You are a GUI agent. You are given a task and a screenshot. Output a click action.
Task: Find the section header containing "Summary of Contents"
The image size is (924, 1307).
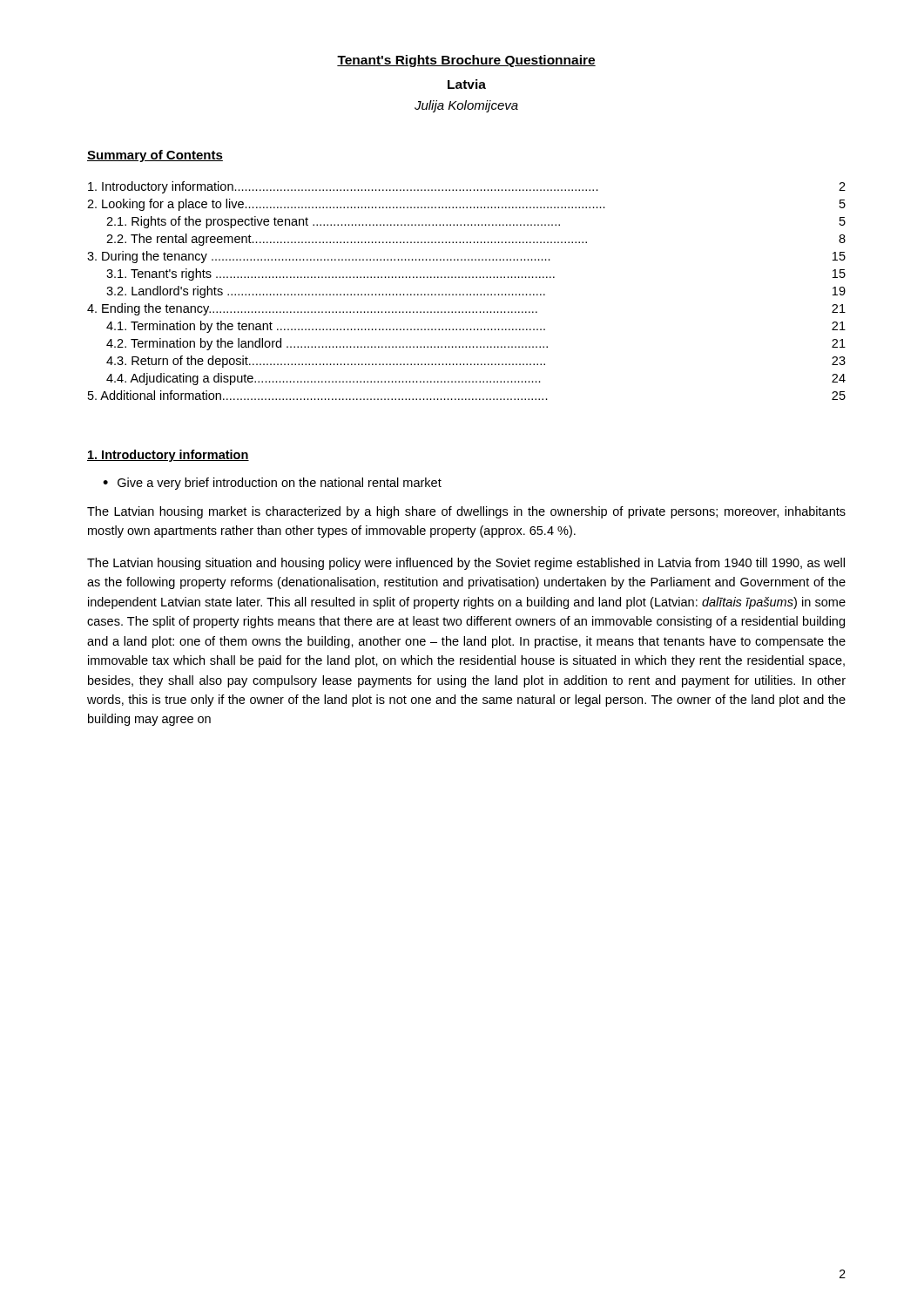click(155, 155)
